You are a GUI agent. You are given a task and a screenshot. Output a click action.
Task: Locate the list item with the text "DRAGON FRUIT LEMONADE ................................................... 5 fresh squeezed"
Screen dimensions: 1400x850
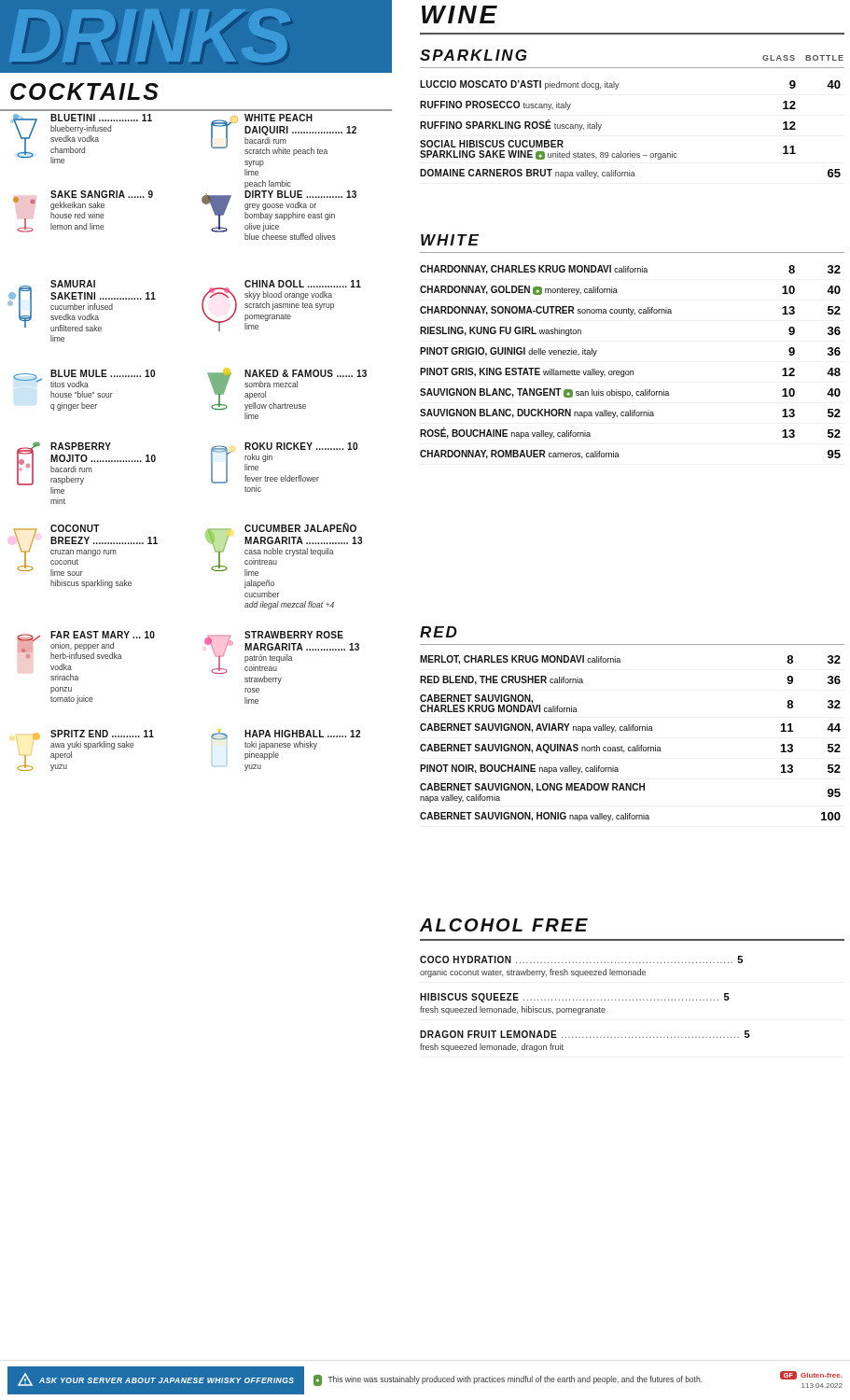[632, 1039]
